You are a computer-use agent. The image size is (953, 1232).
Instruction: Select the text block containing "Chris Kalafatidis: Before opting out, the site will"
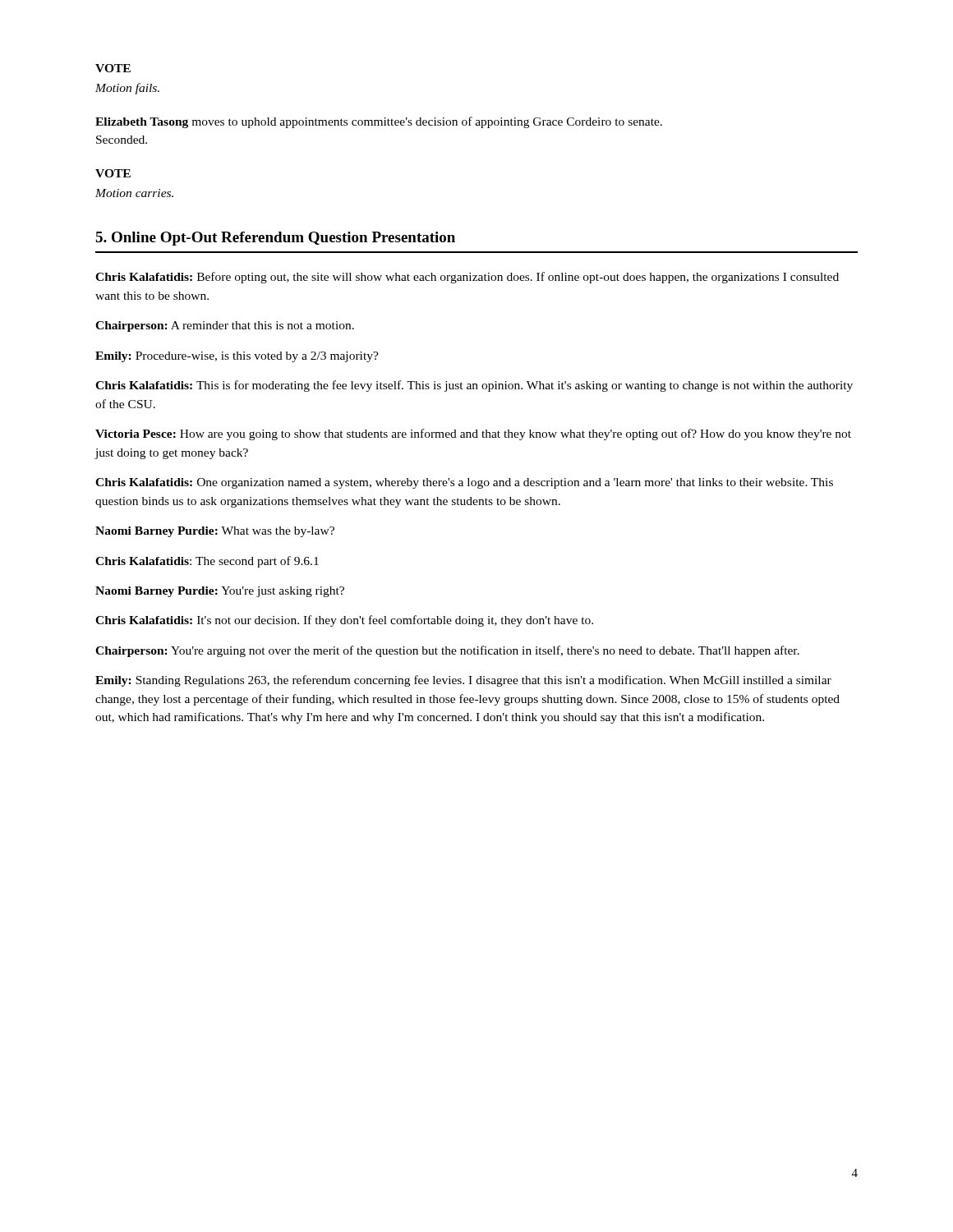pos(467,286)
